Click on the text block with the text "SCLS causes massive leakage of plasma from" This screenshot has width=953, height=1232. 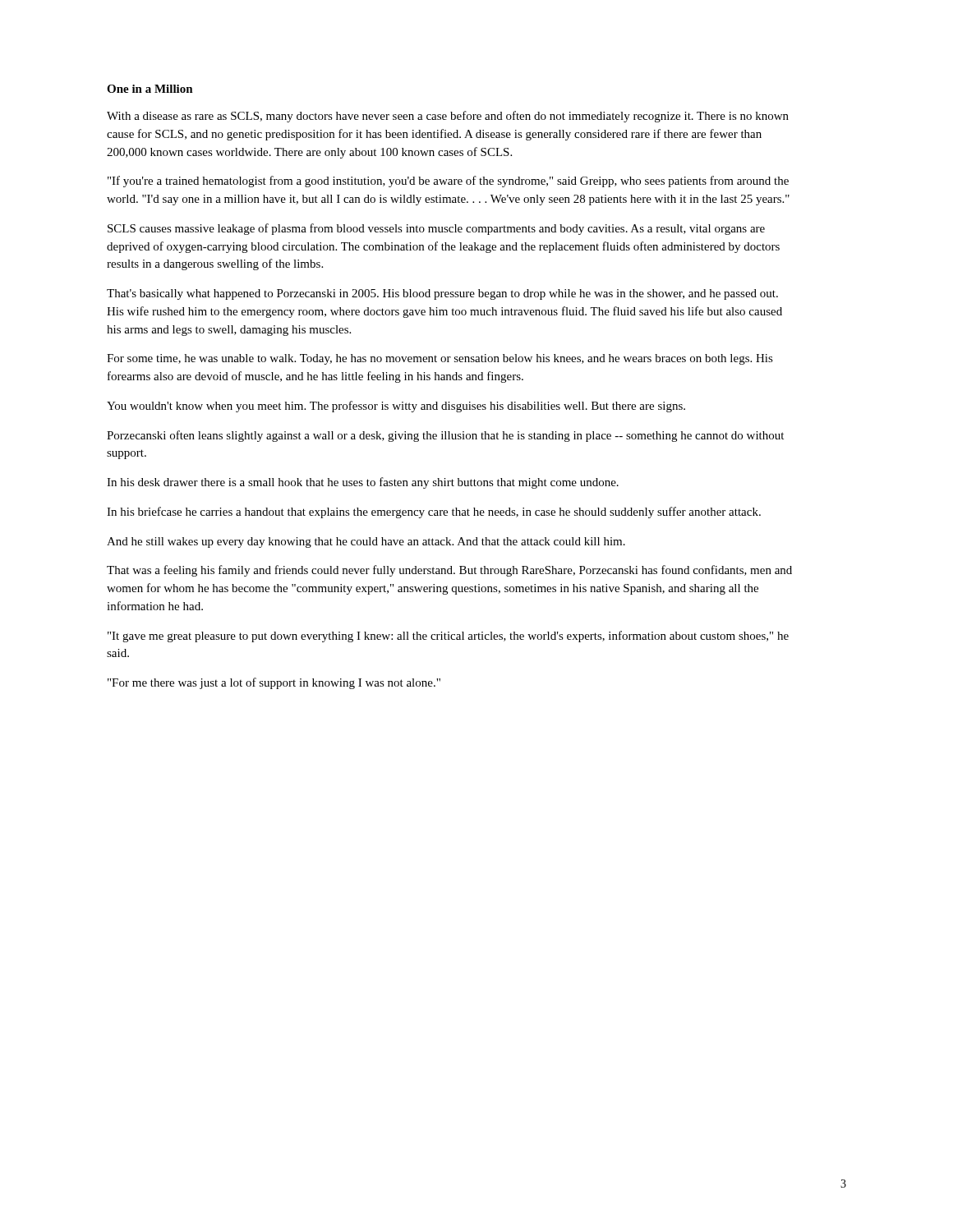click(x=443, y=246)
